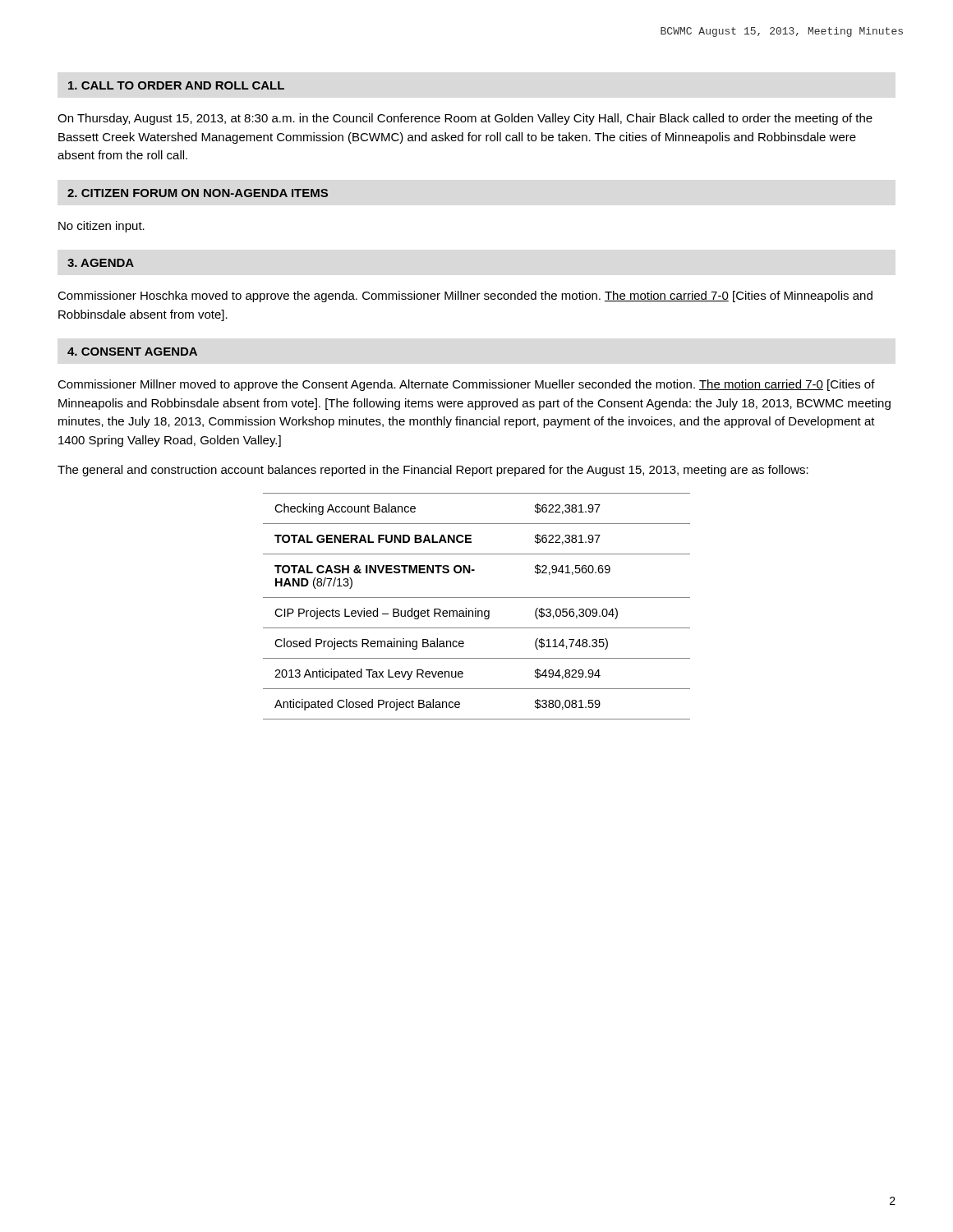Find the block on this page that starts "On Thursday, August 15,"

click(465, 136)
